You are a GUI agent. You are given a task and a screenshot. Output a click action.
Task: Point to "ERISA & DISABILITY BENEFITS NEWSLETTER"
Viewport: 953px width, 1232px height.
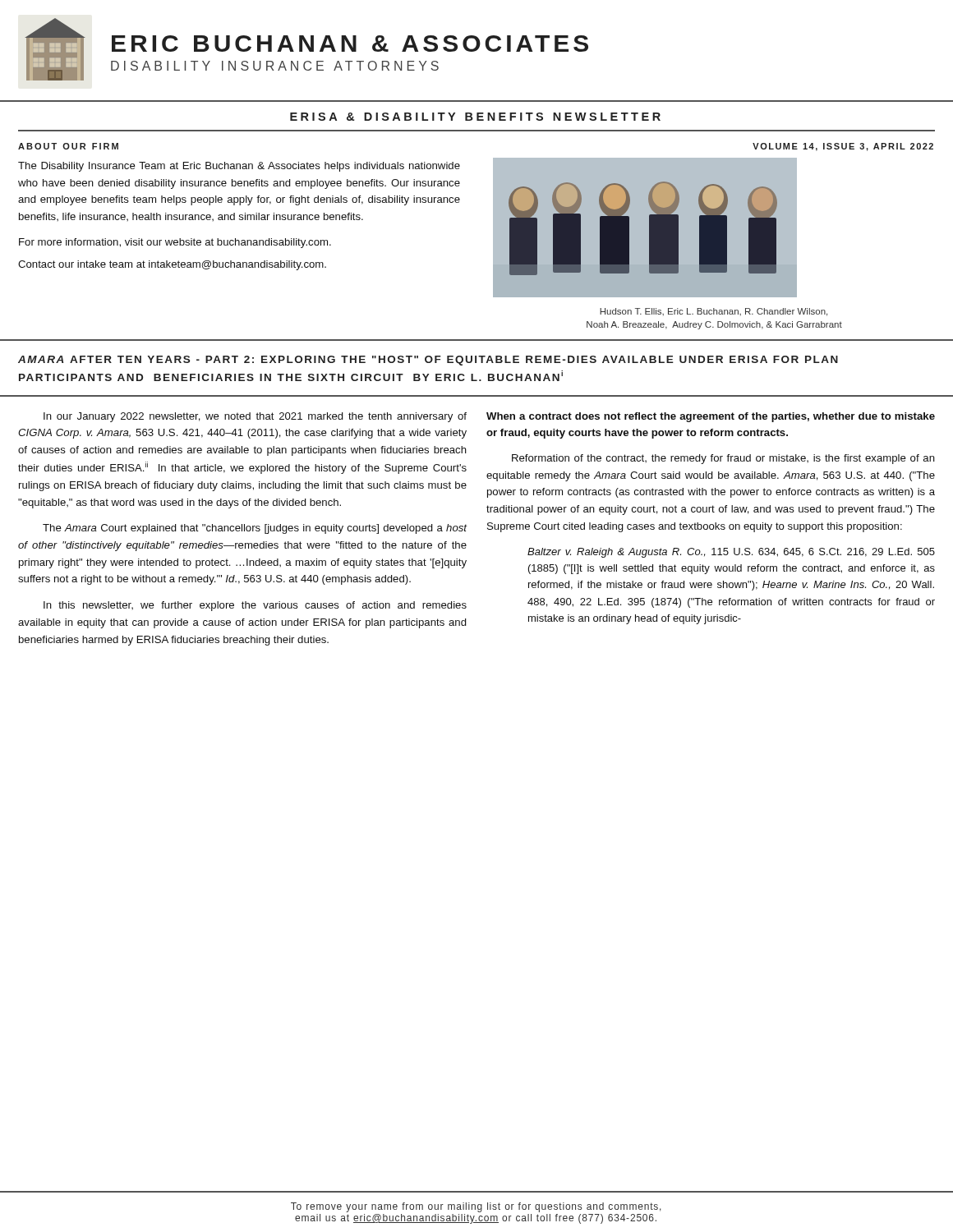476,117
